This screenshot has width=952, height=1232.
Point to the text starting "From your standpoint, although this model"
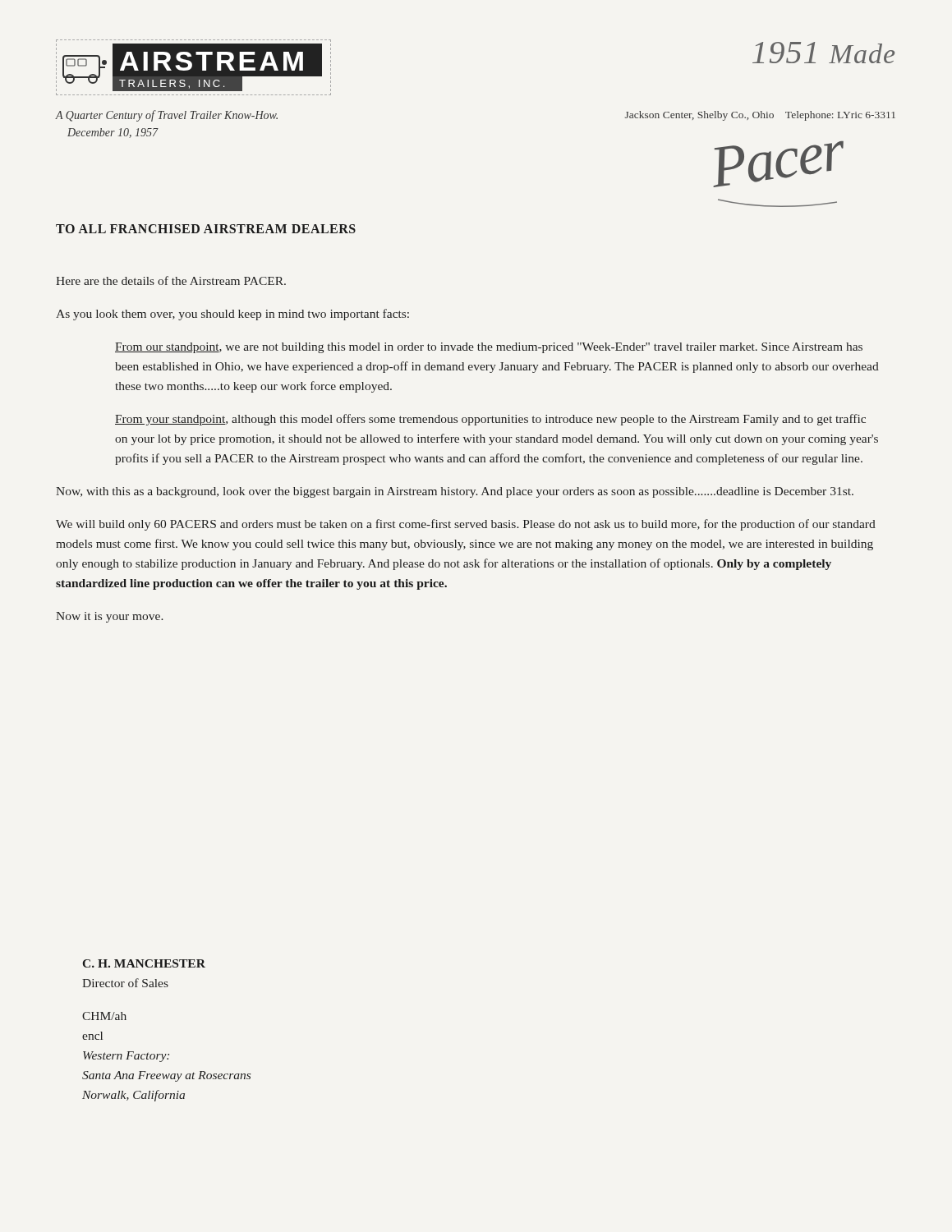[x=497, y=438]
